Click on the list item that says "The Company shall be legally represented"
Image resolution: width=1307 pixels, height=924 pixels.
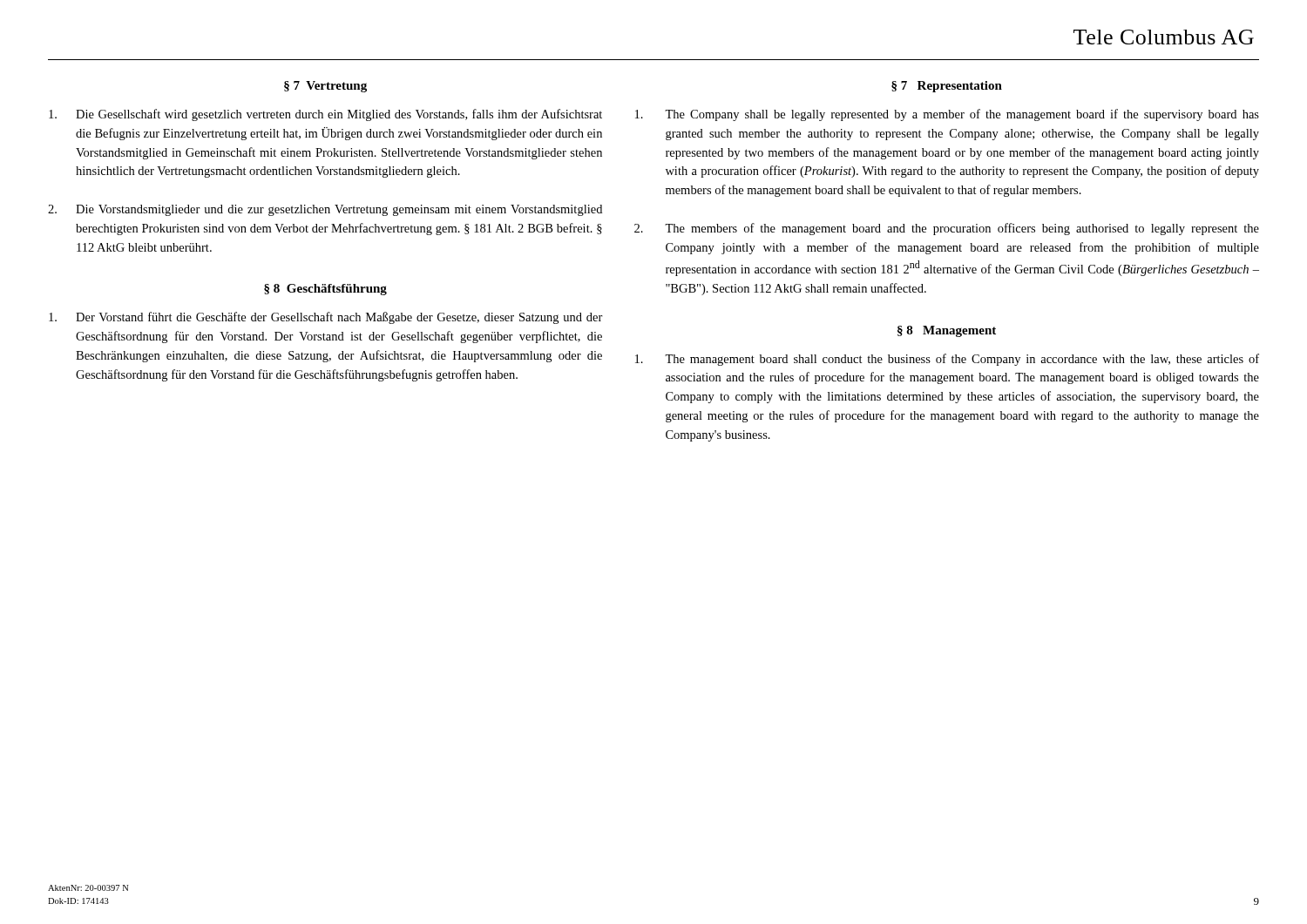tap(946, 153)
